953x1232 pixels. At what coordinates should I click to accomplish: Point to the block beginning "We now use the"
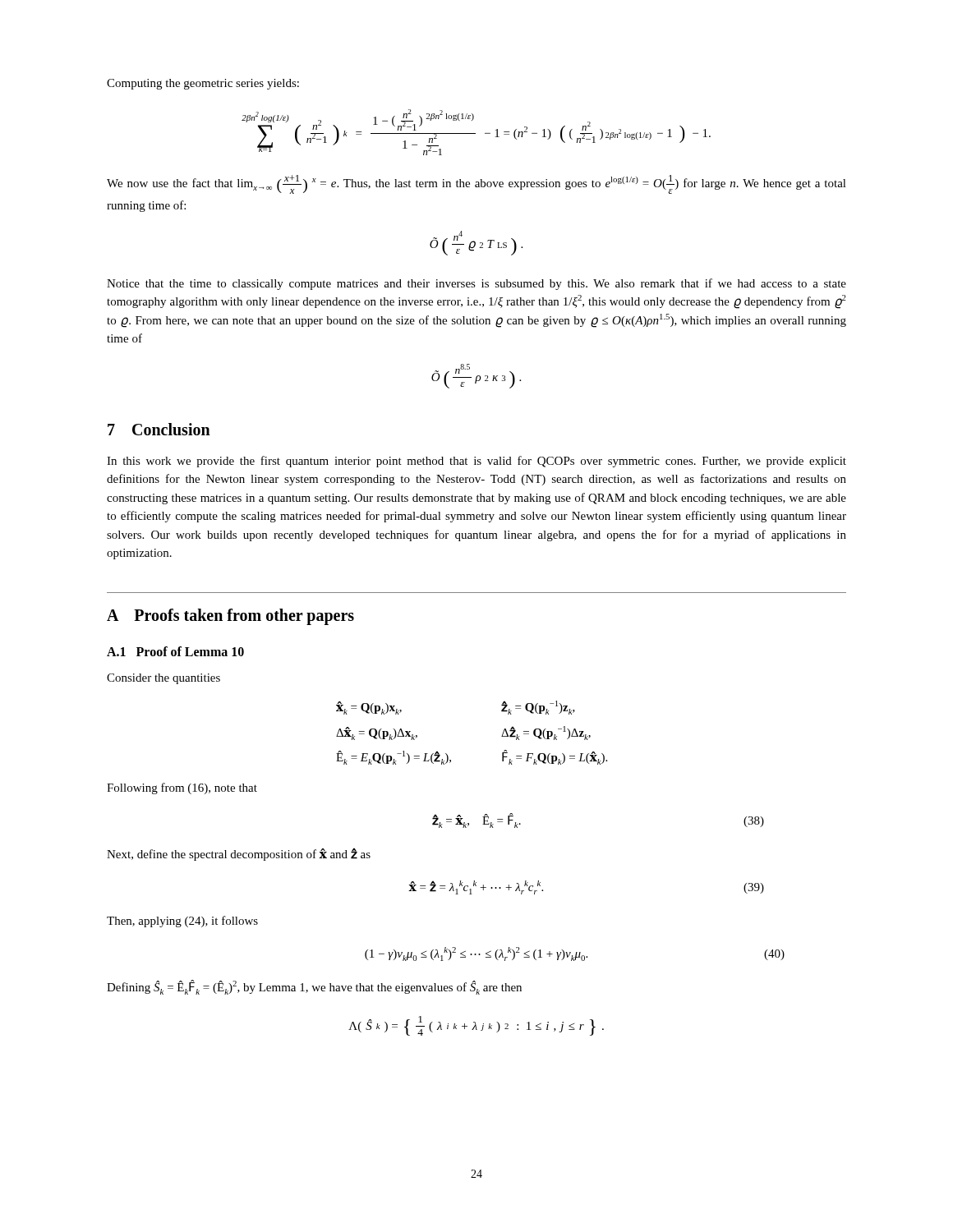click(x=476, y=192)
